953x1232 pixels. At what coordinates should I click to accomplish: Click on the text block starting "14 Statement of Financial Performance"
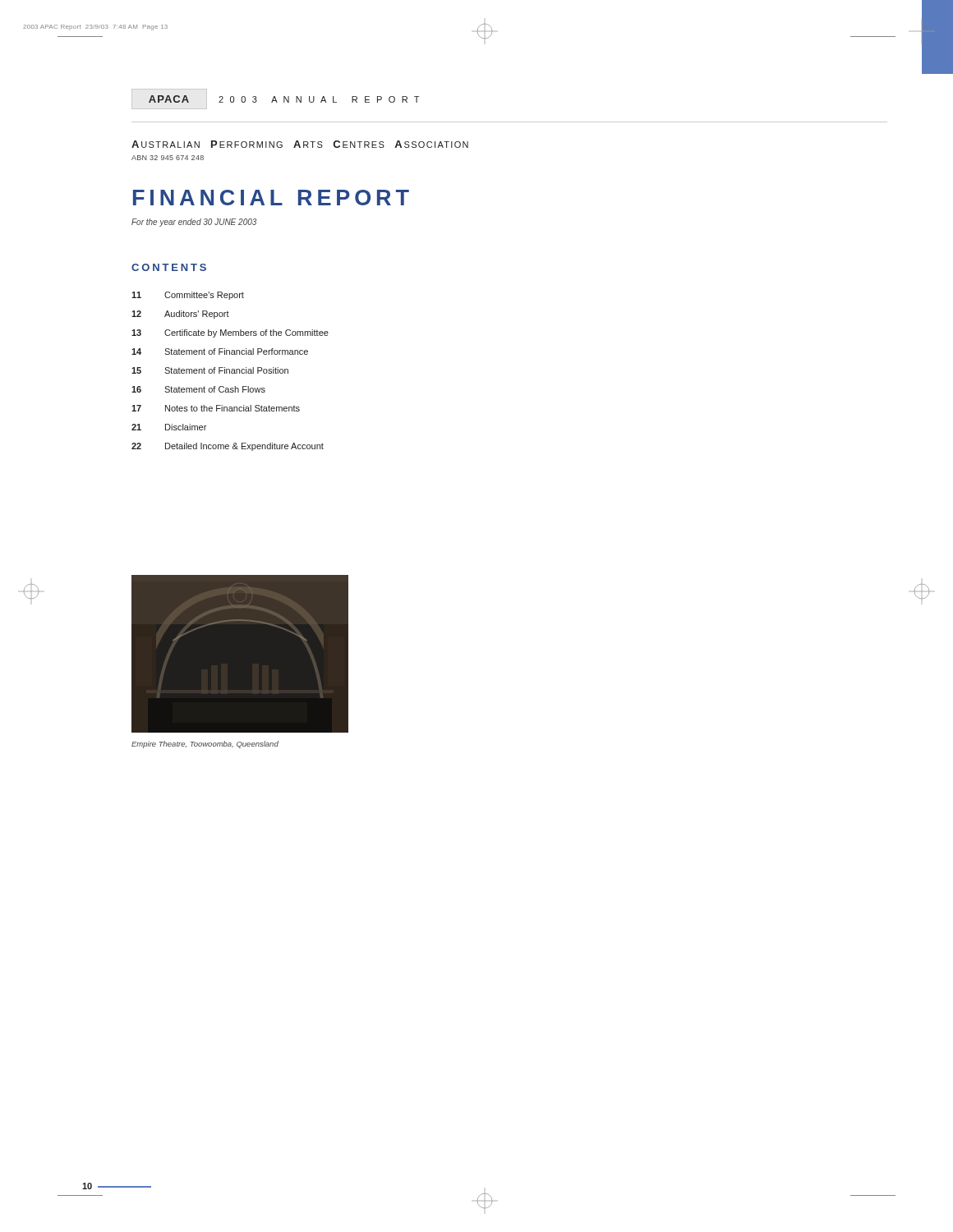[x=220, y=351]
